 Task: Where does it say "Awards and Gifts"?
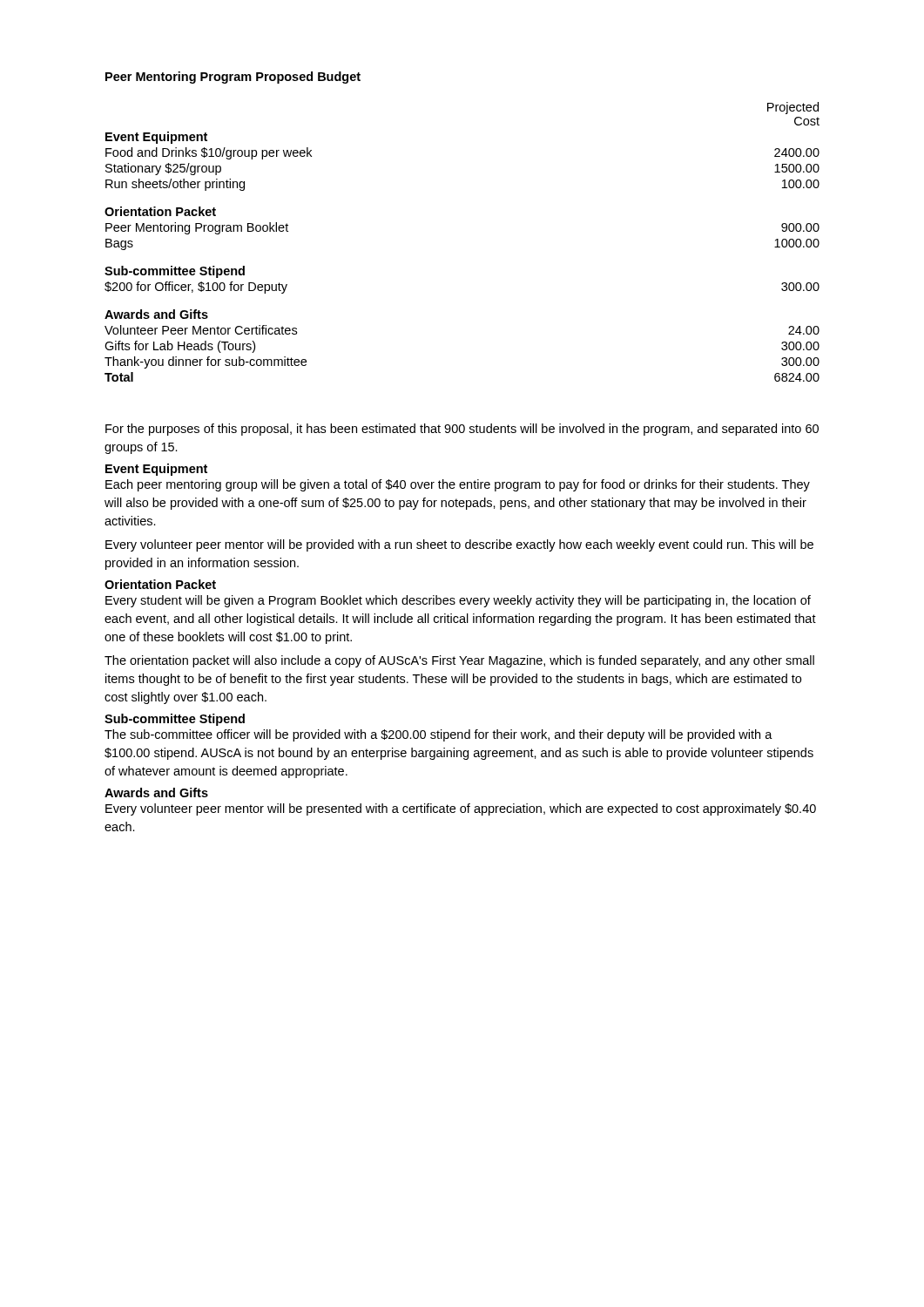156,793
